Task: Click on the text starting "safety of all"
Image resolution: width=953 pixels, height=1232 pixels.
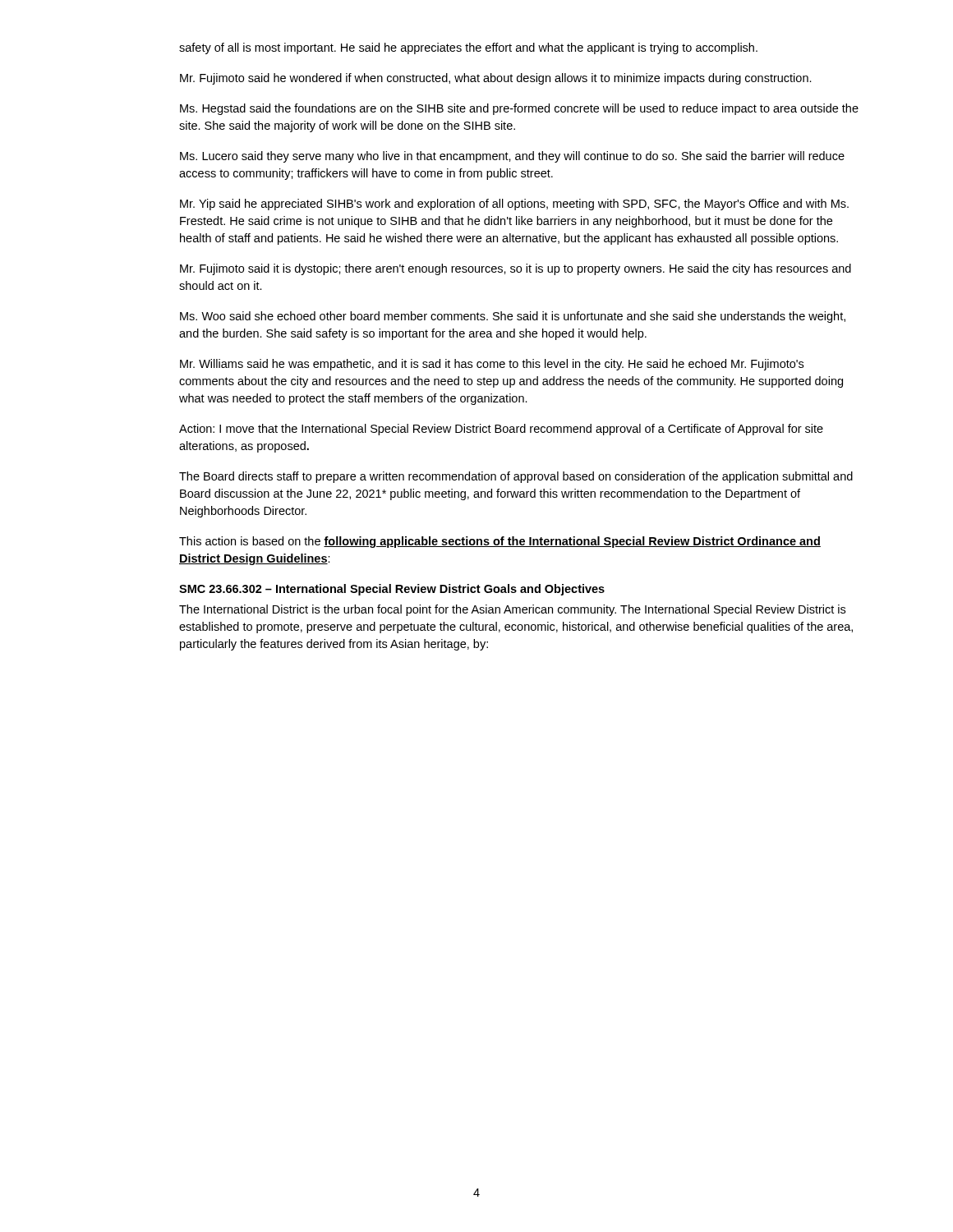Action: (x=469, y=48)
